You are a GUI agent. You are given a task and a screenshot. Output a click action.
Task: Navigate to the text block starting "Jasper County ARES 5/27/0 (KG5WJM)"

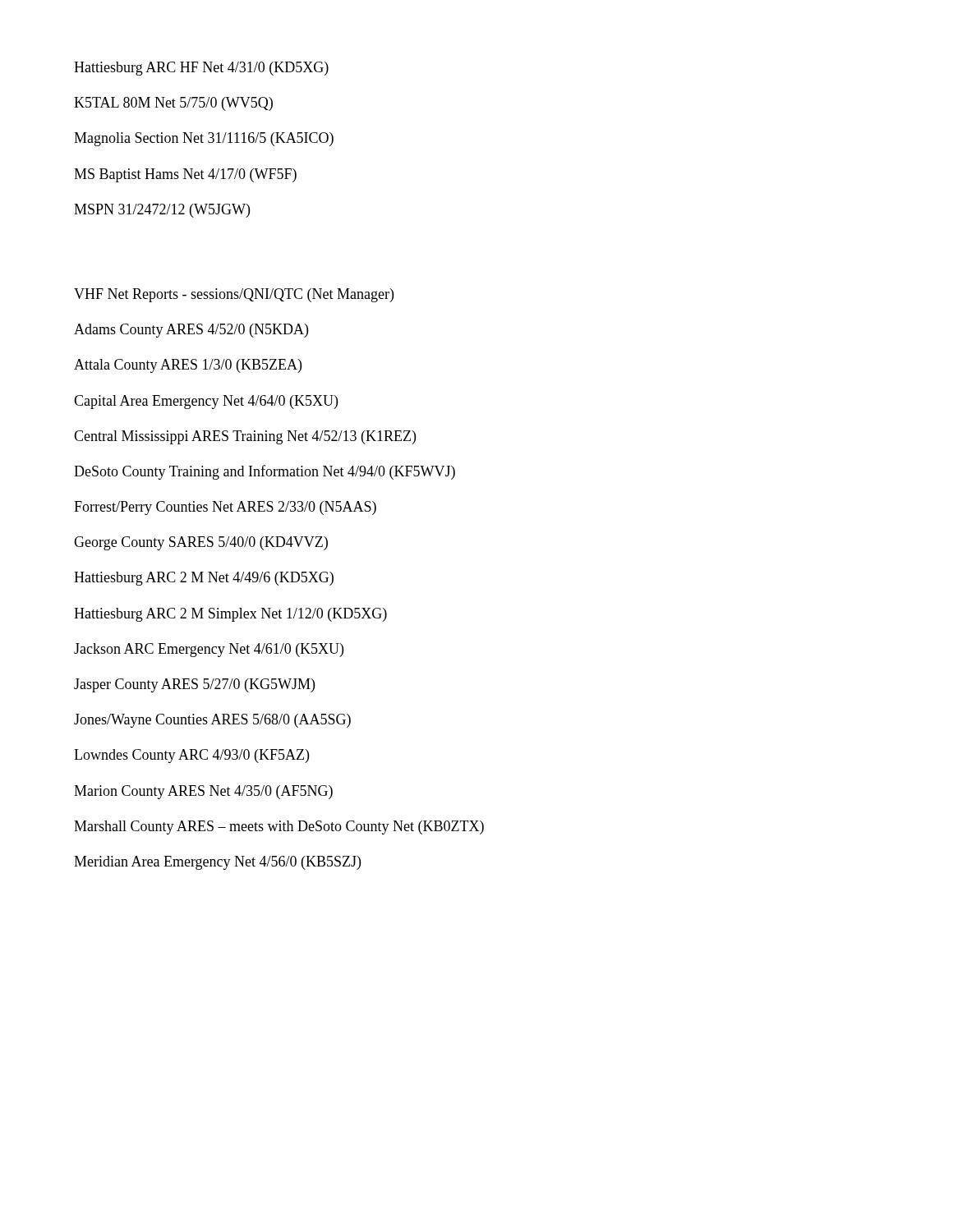pyautogui.click(x=195, y=684)
